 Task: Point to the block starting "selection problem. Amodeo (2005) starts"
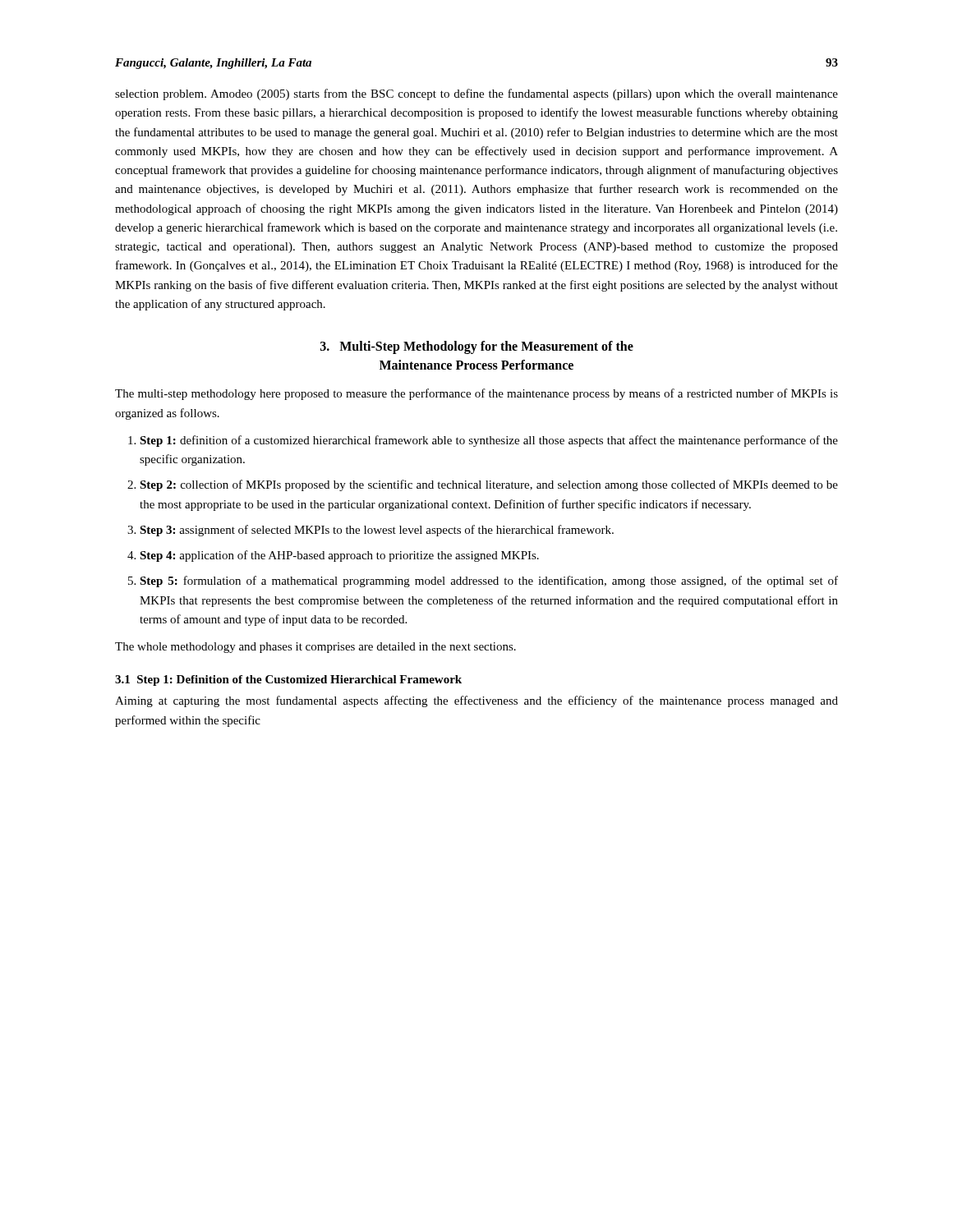point(476,199)
